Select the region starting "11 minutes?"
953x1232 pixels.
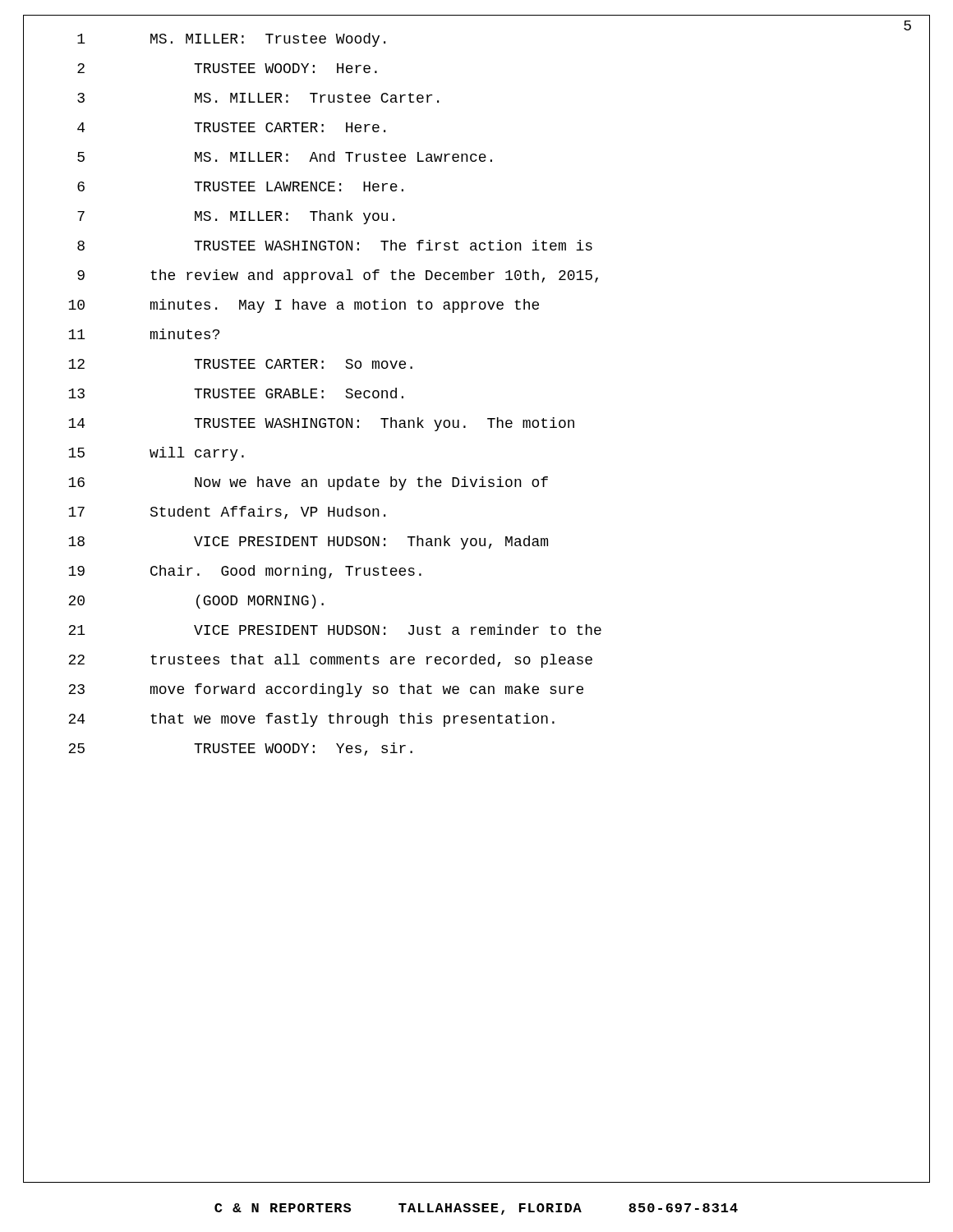coord(72,334)
